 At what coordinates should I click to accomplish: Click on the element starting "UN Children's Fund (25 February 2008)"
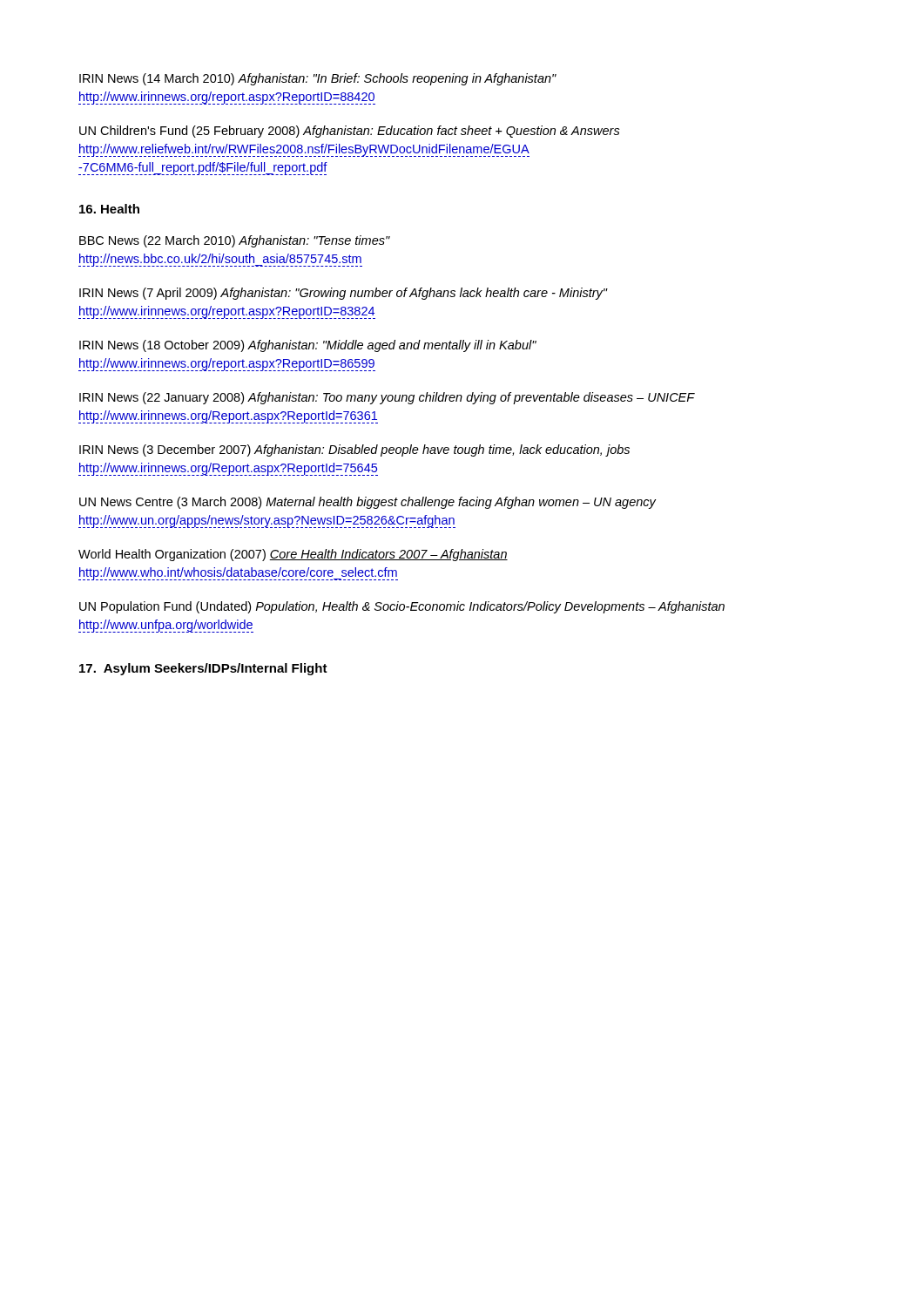point(462,150)
